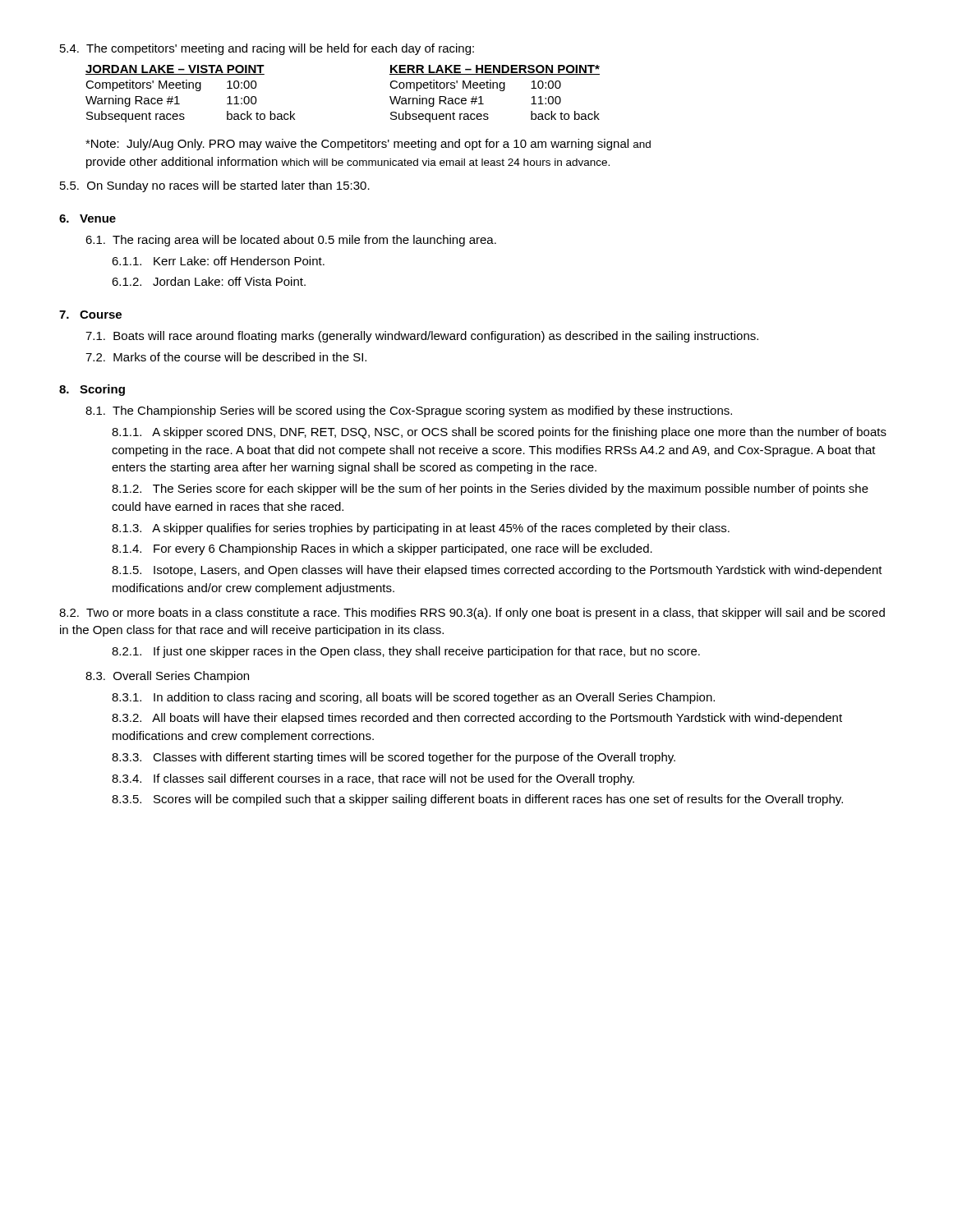Select the element starting "3. Overall Series Champion"
The width and height of the screenshot is (953, 1232).
pos(168,675)
